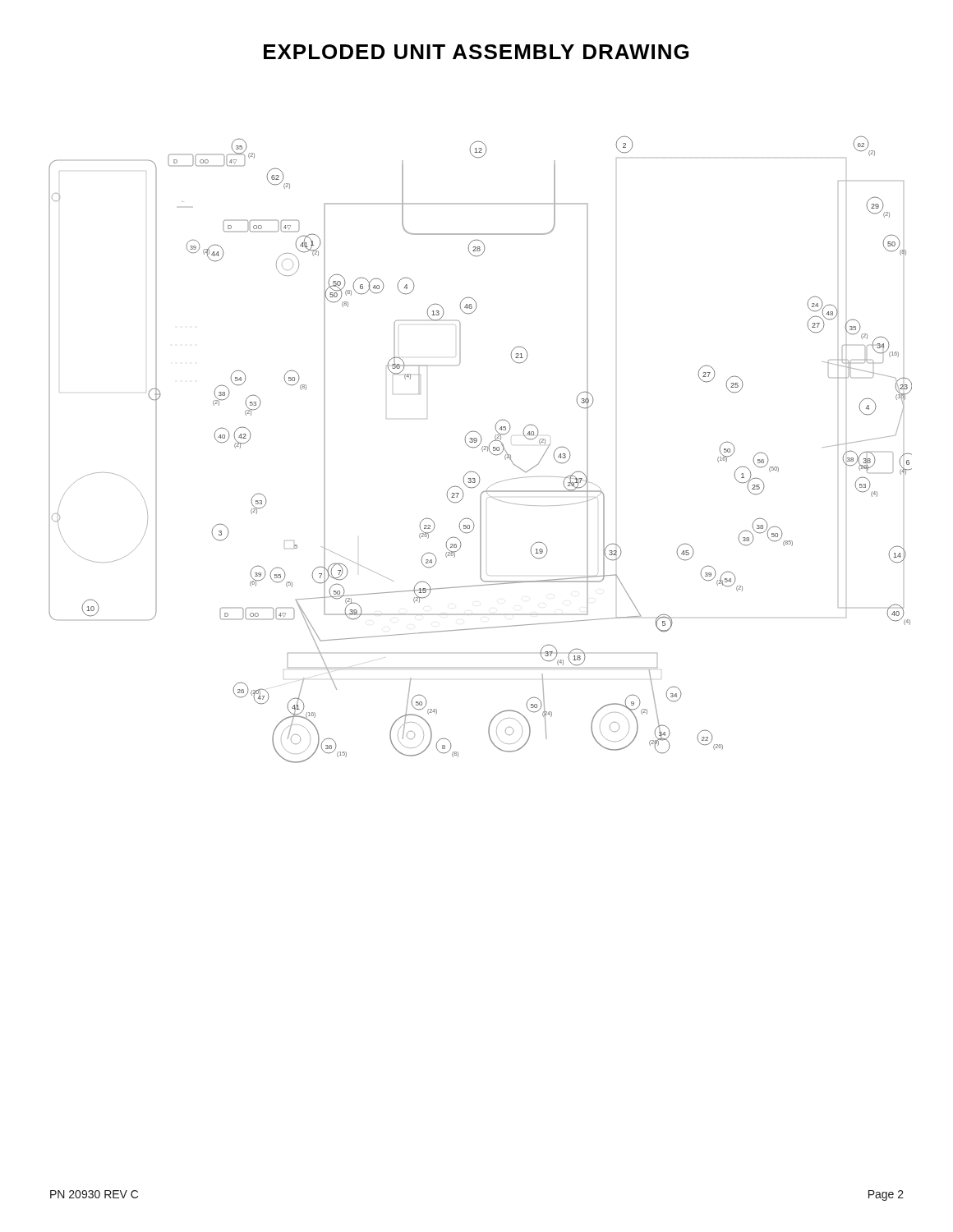This screenshot has height=1232, width=953.
Task: Click on the engineering diagram
Action: pos(476,423)
